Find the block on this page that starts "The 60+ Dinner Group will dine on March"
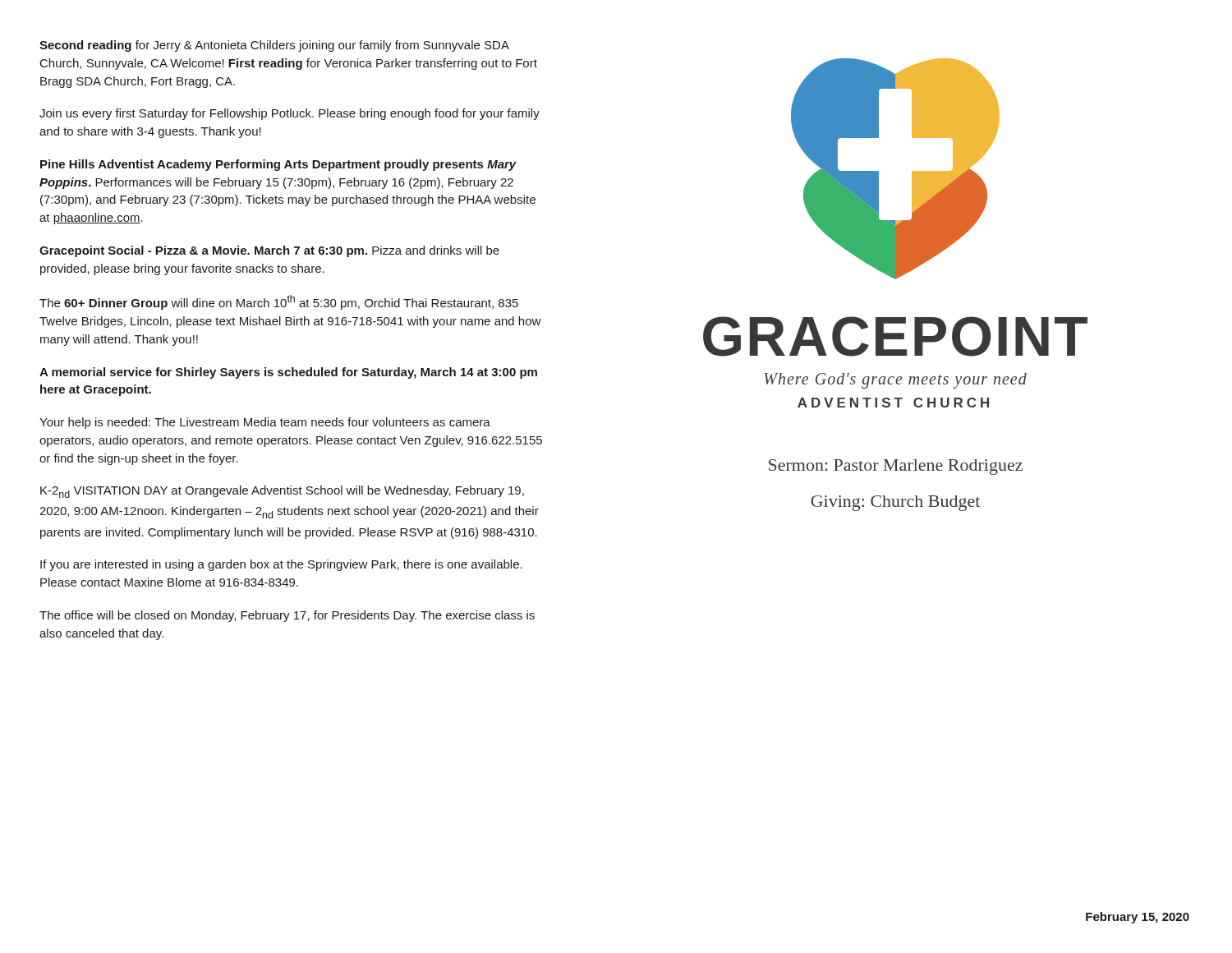This screenshot has width=1232, height=953. click(294, 320)
